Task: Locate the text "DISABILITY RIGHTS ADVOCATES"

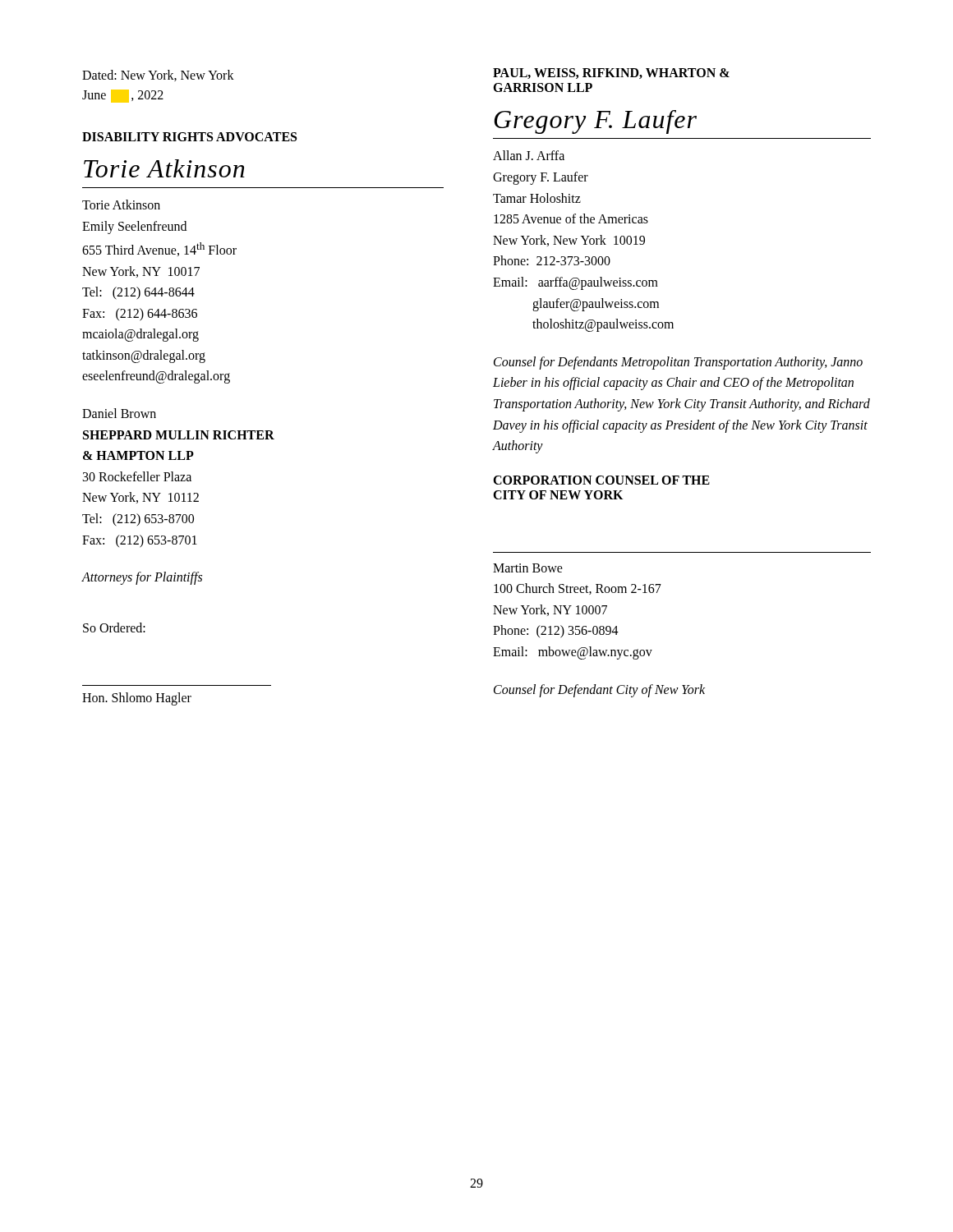Action: [190, 137]
